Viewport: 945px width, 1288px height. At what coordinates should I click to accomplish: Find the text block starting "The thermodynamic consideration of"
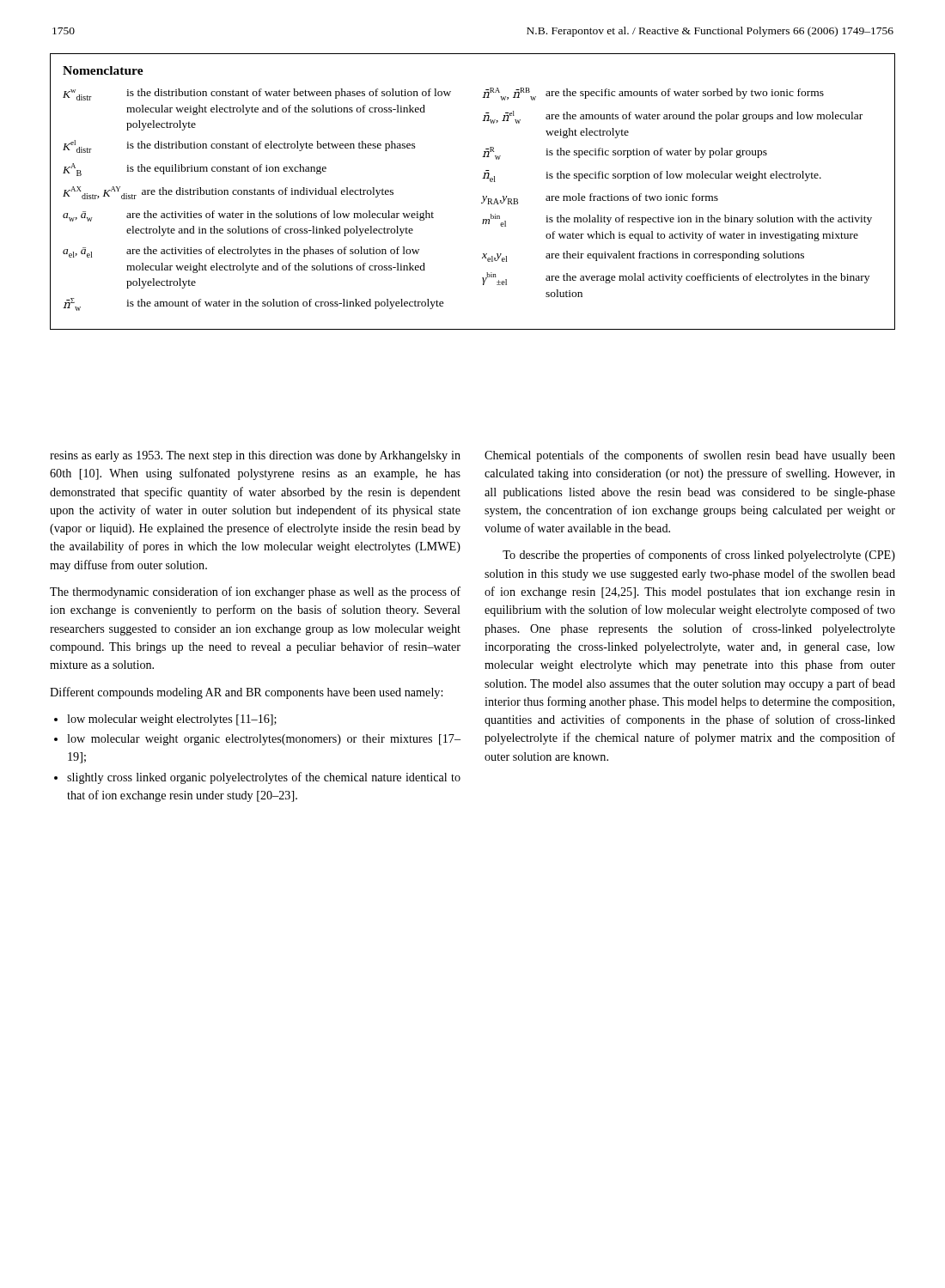(x=255, y=629)
